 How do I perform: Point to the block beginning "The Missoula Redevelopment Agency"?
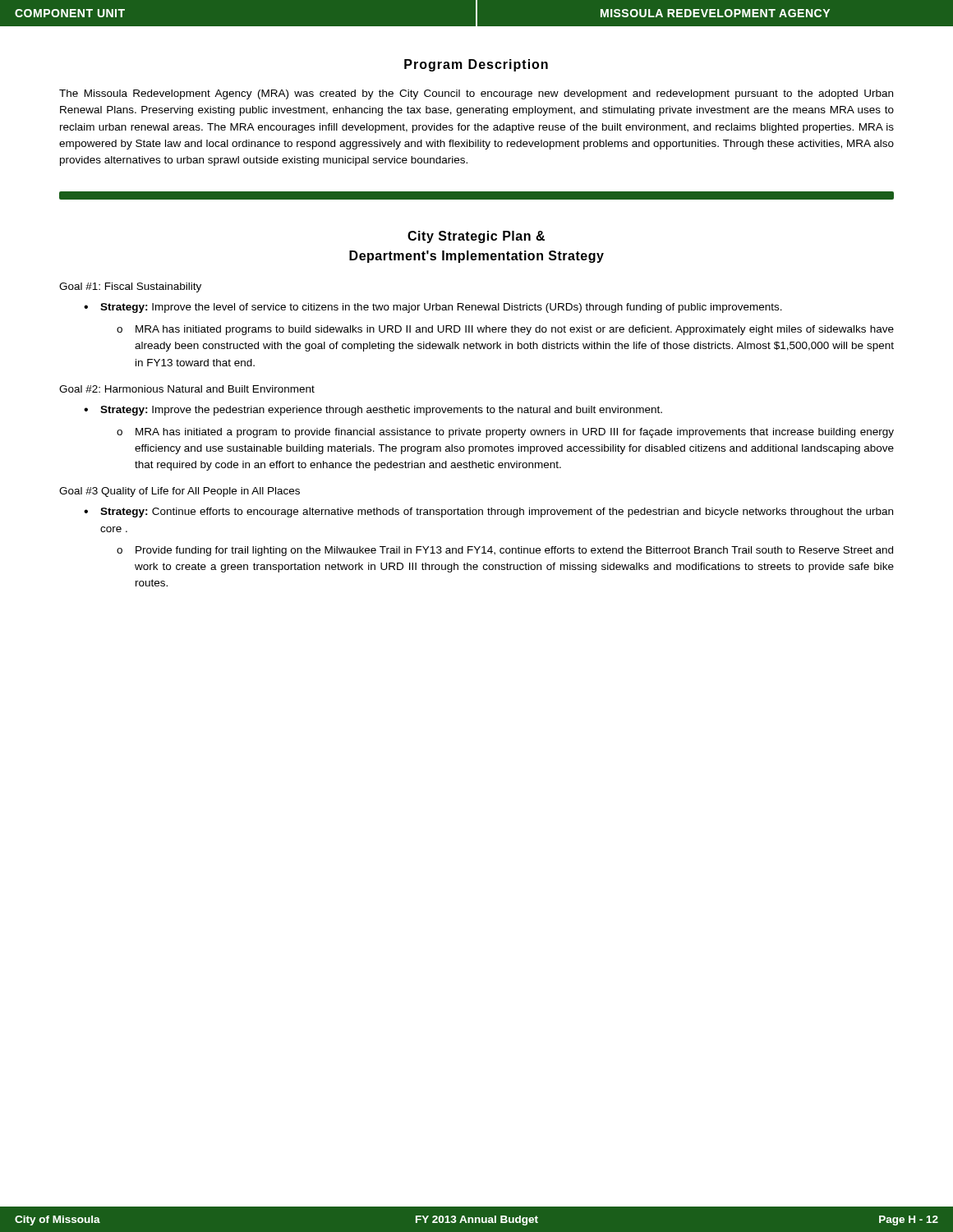tap(476, 127)
